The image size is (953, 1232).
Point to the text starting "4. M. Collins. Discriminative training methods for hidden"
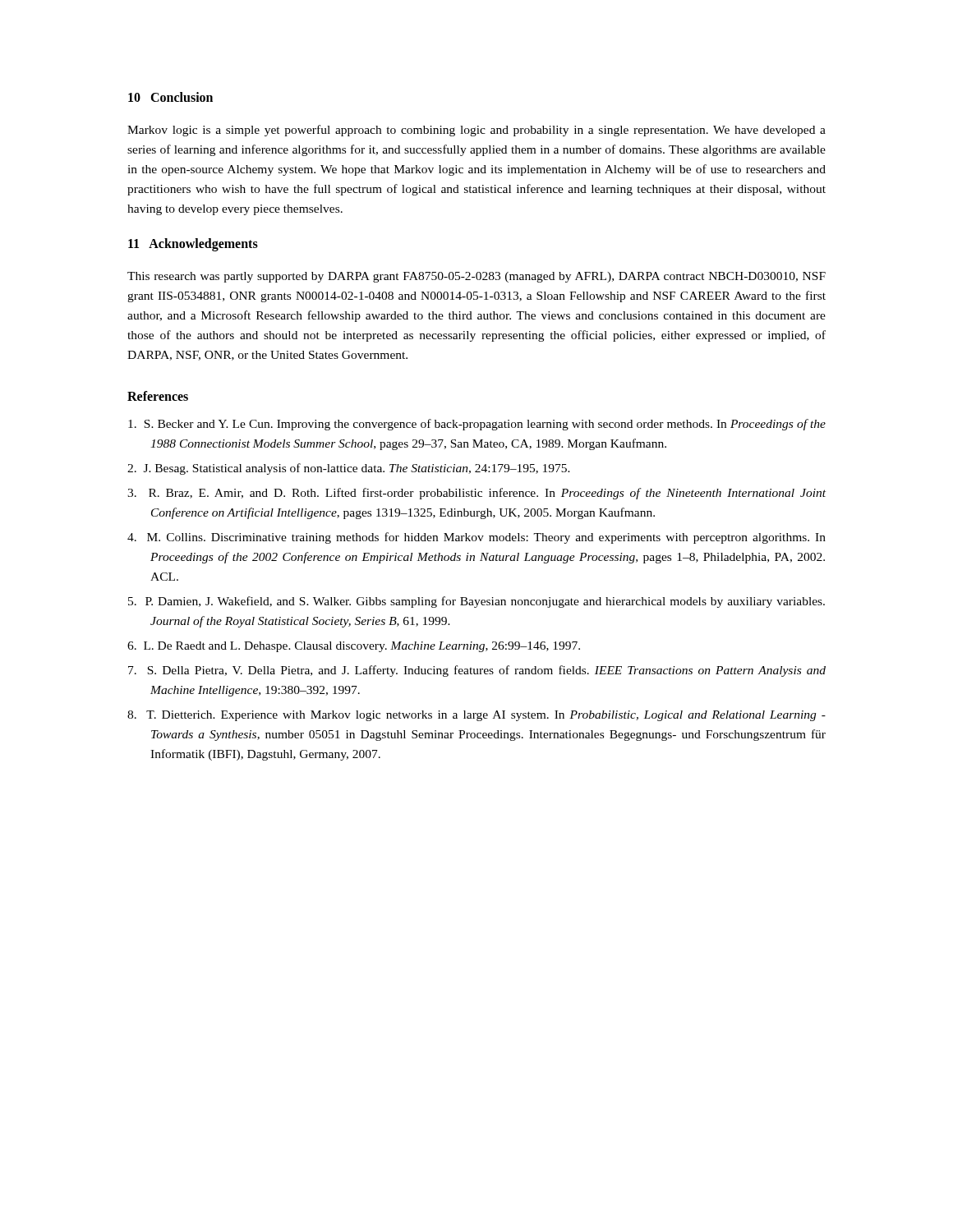click(476, 557)
